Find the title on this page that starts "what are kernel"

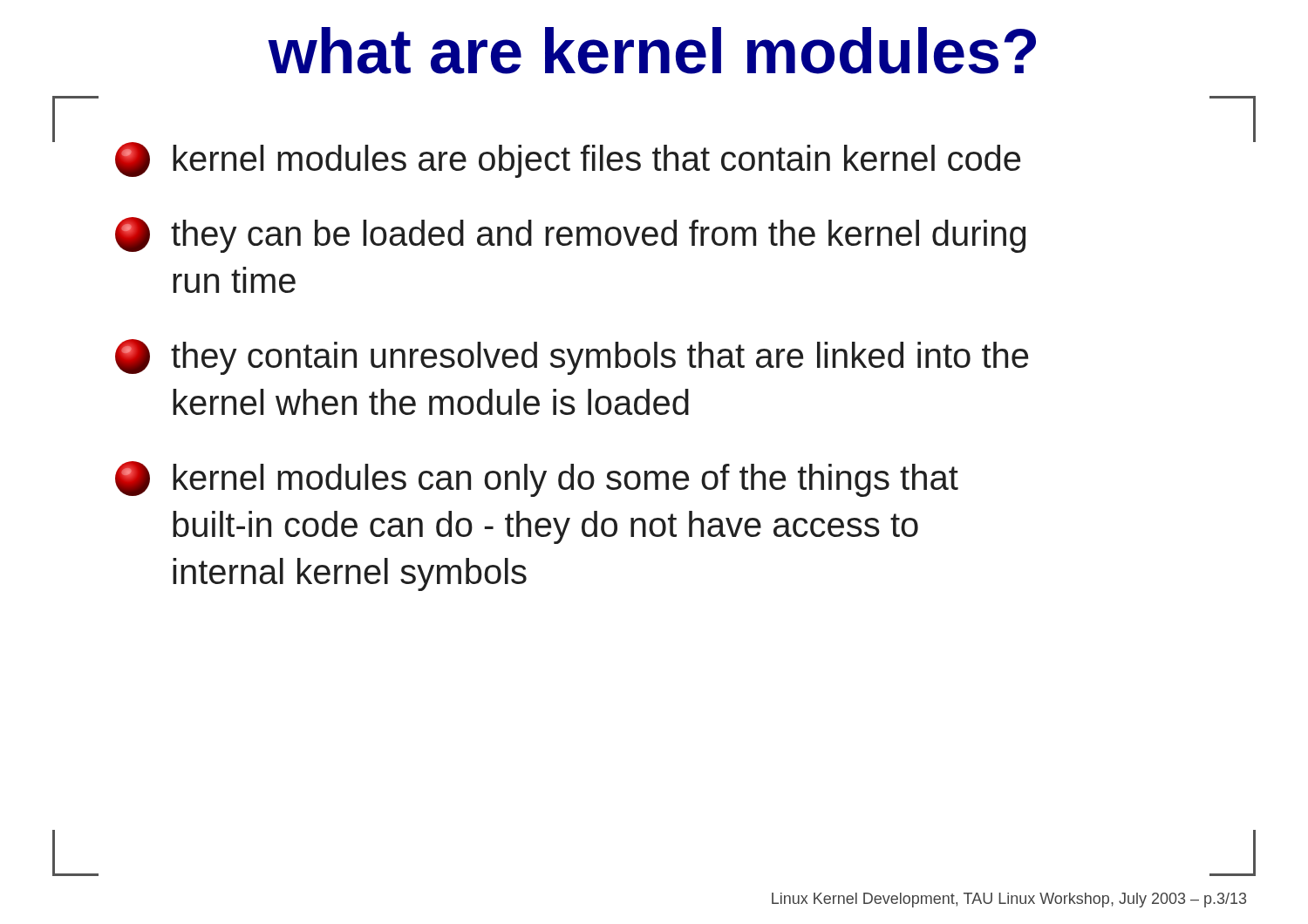coord(654,51)
